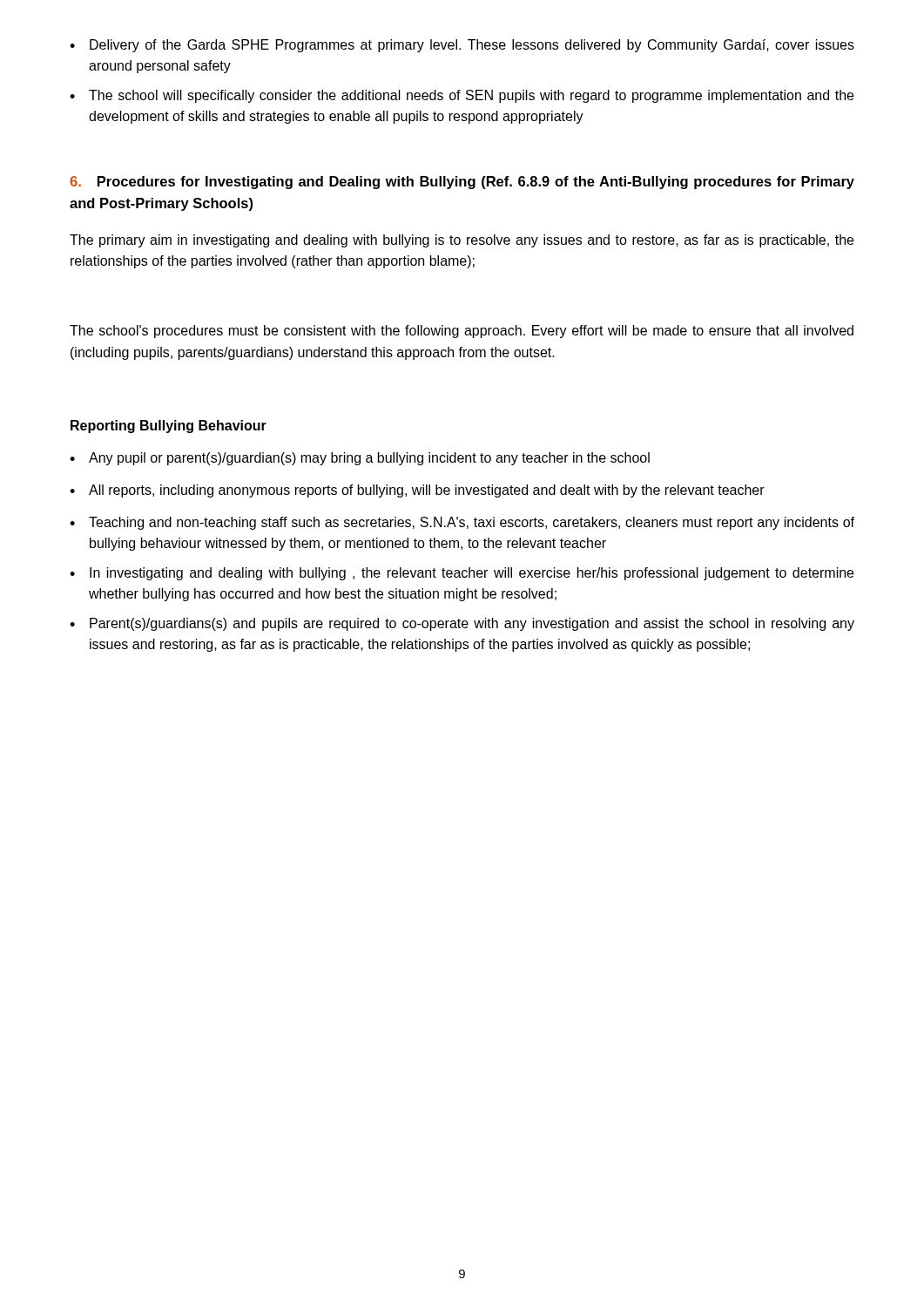Click on the list item that says "• Teaching and non-teaching staff such as secretaries,"
Image resolution: width=924 pixels, height=1307 pixels.
462,533
